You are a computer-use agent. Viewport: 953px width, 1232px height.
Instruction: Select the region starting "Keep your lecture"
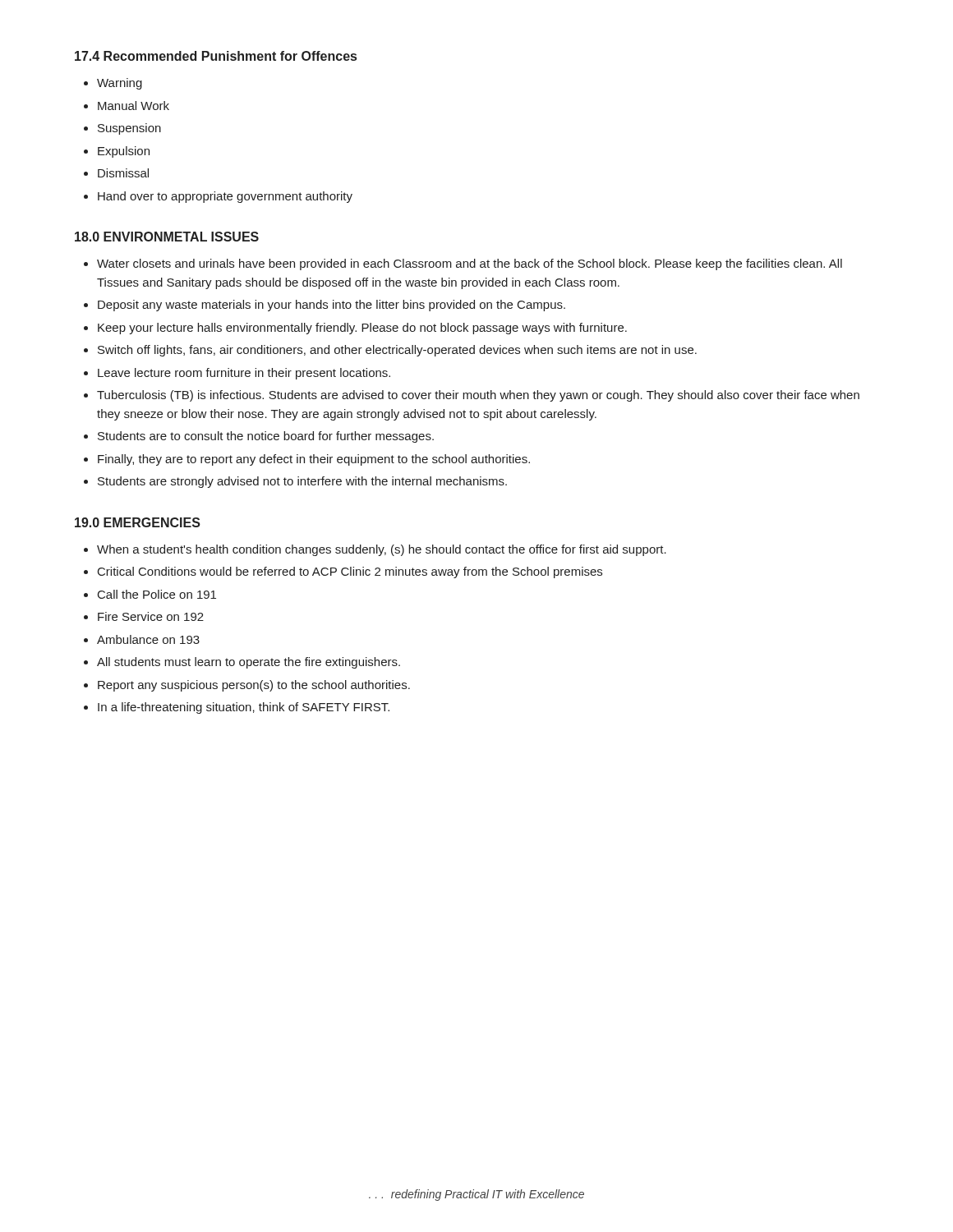tap(362, 327)
